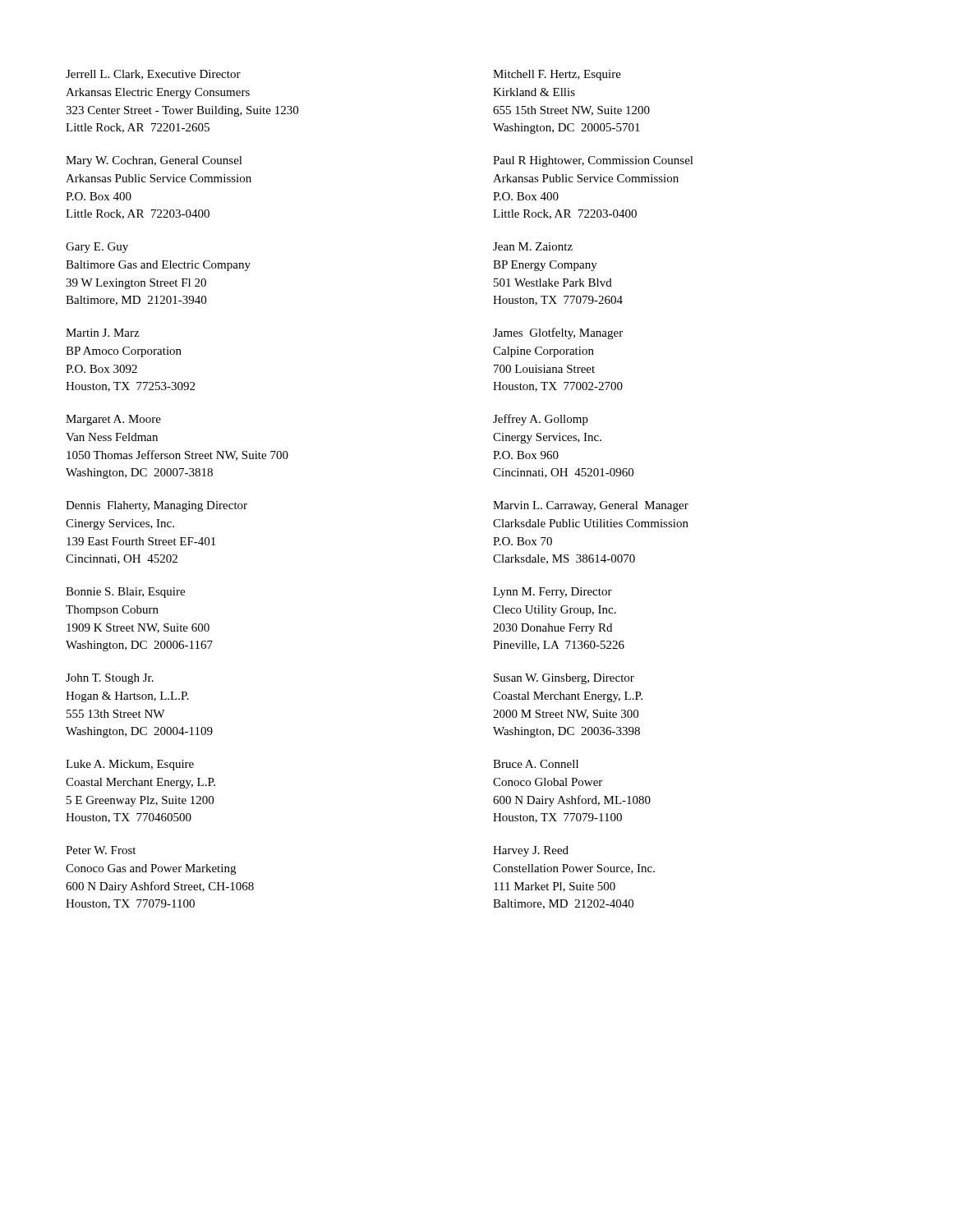Navigate to the passage starting "Marvin L. Carraway,"
Screen dimensions: 1232x953
(x=690, y=533)
